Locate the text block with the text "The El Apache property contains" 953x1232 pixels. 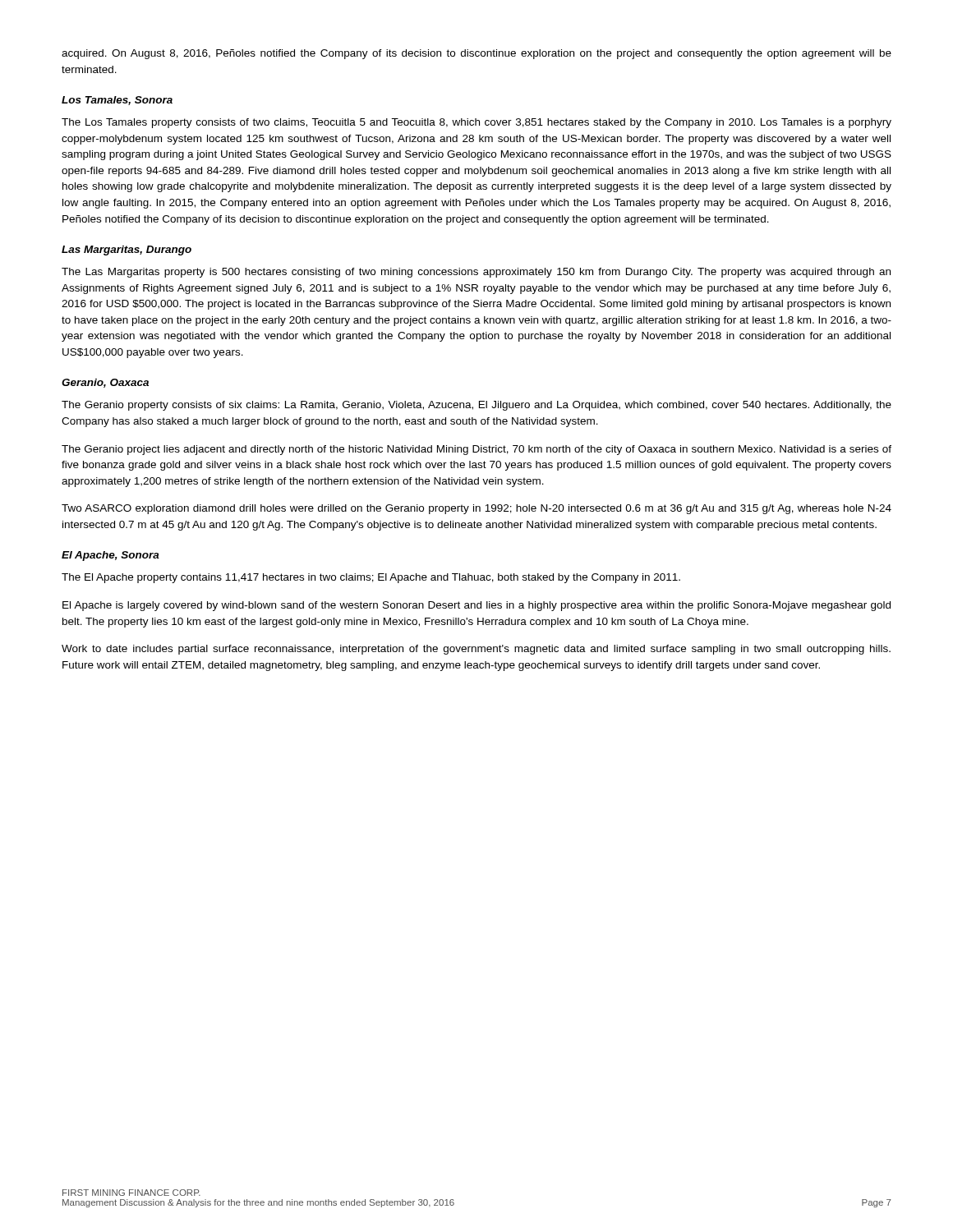(x=371, y=577)
